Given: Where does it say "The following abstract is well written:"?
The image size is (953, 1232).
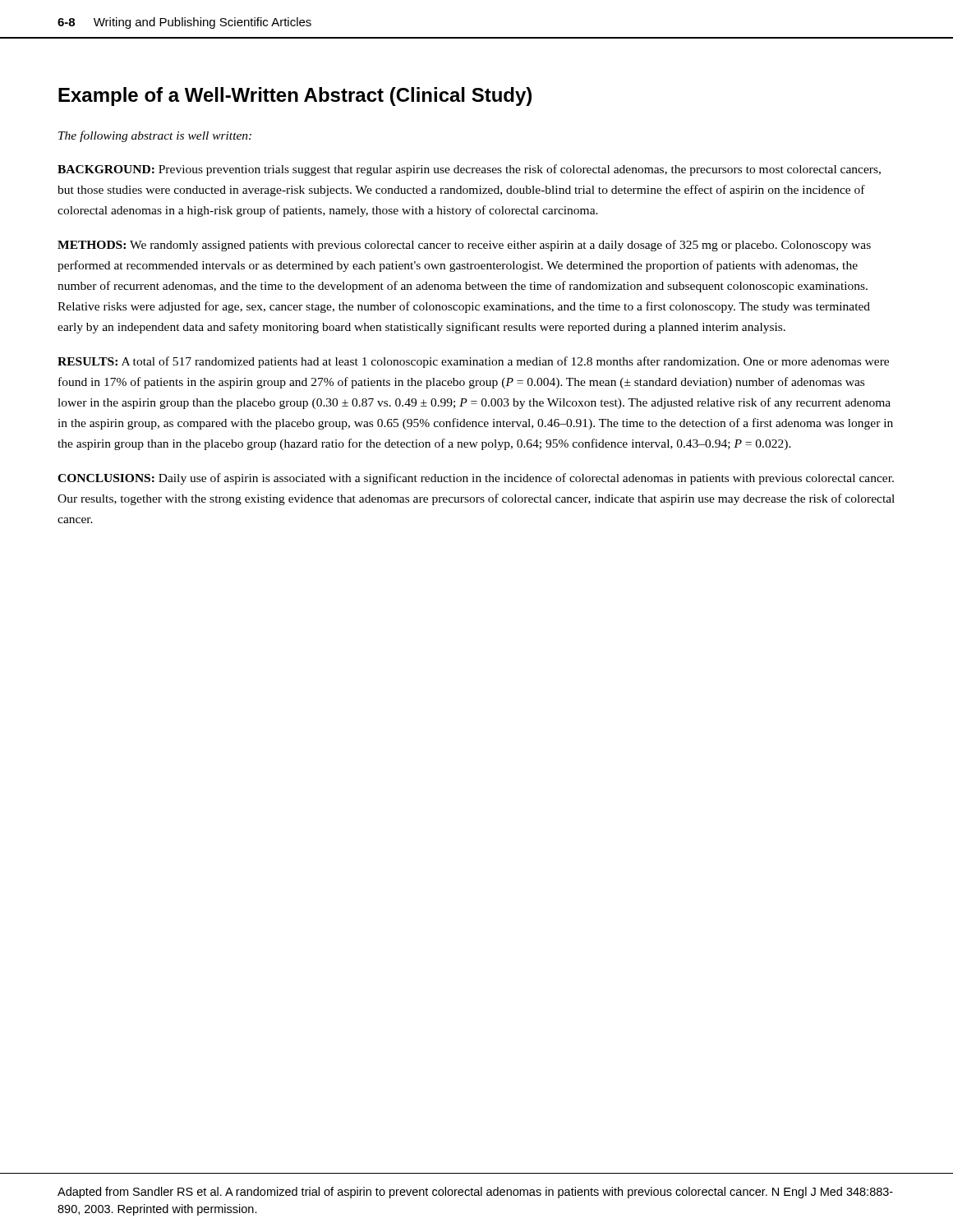Looking at the screenshot, I should click(x=155, y=135).
